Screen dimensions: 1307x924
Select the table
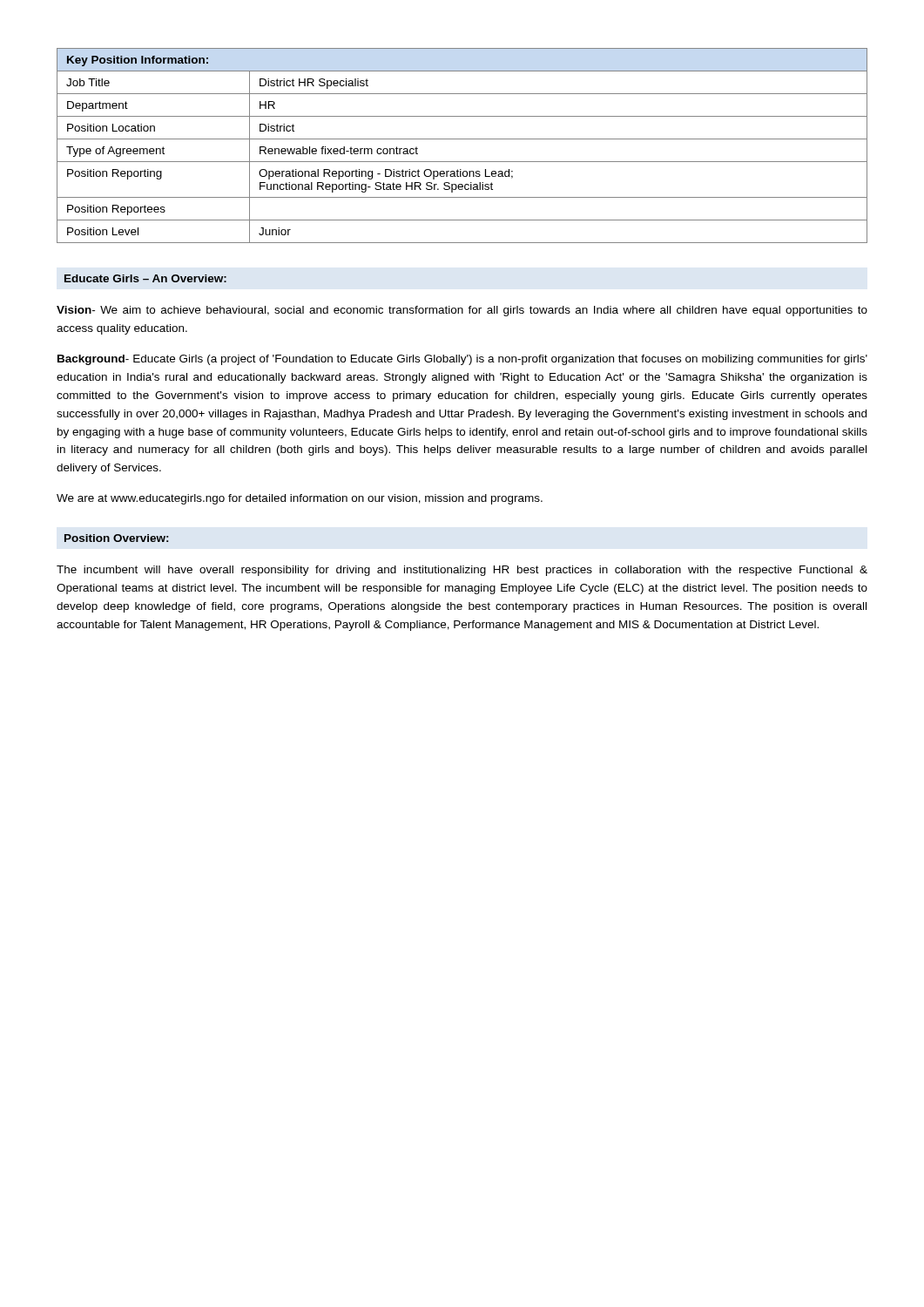[462, 146]
